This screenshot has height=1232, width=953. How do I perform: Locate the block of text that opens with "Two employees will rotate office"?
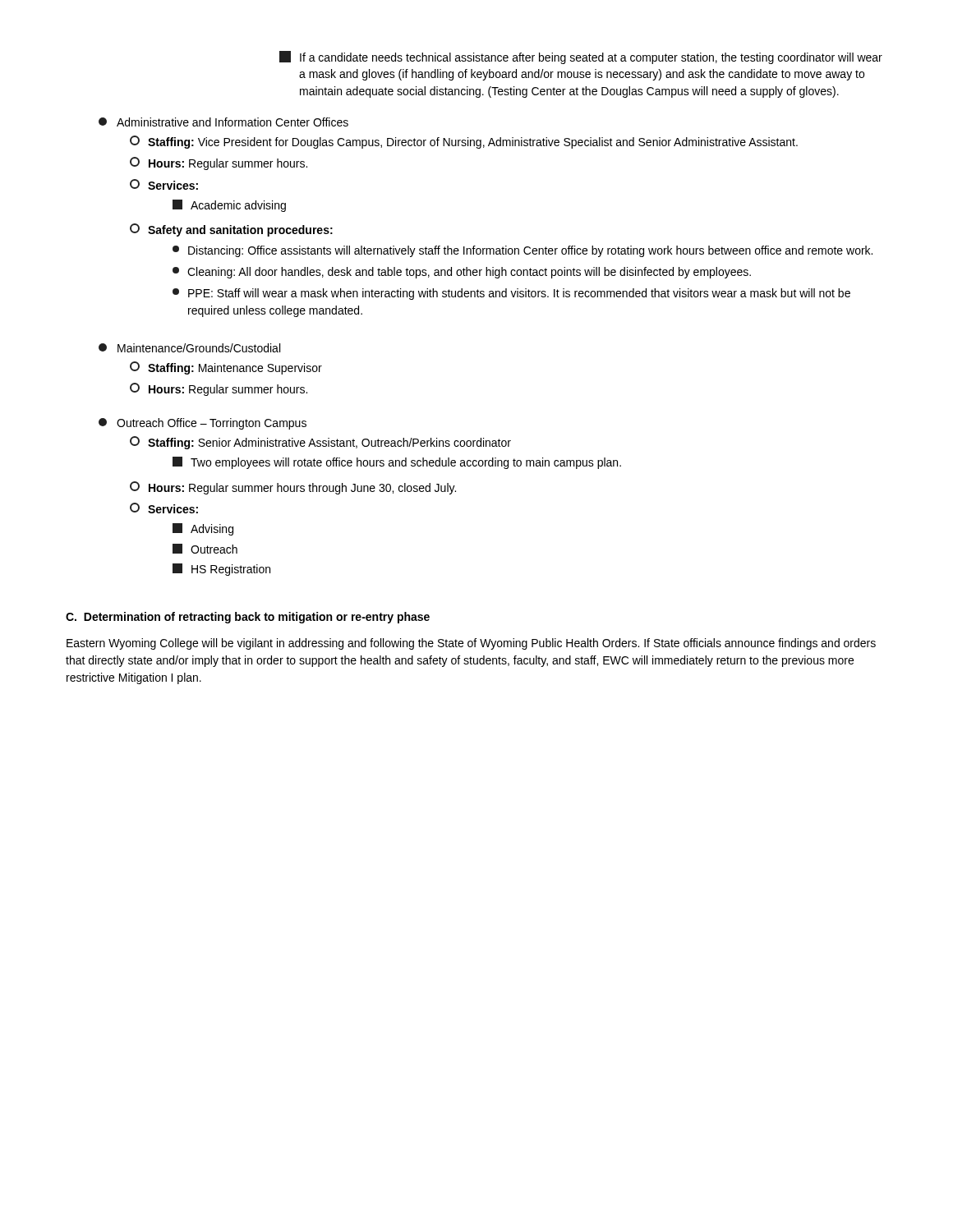[x=406, y=463]
